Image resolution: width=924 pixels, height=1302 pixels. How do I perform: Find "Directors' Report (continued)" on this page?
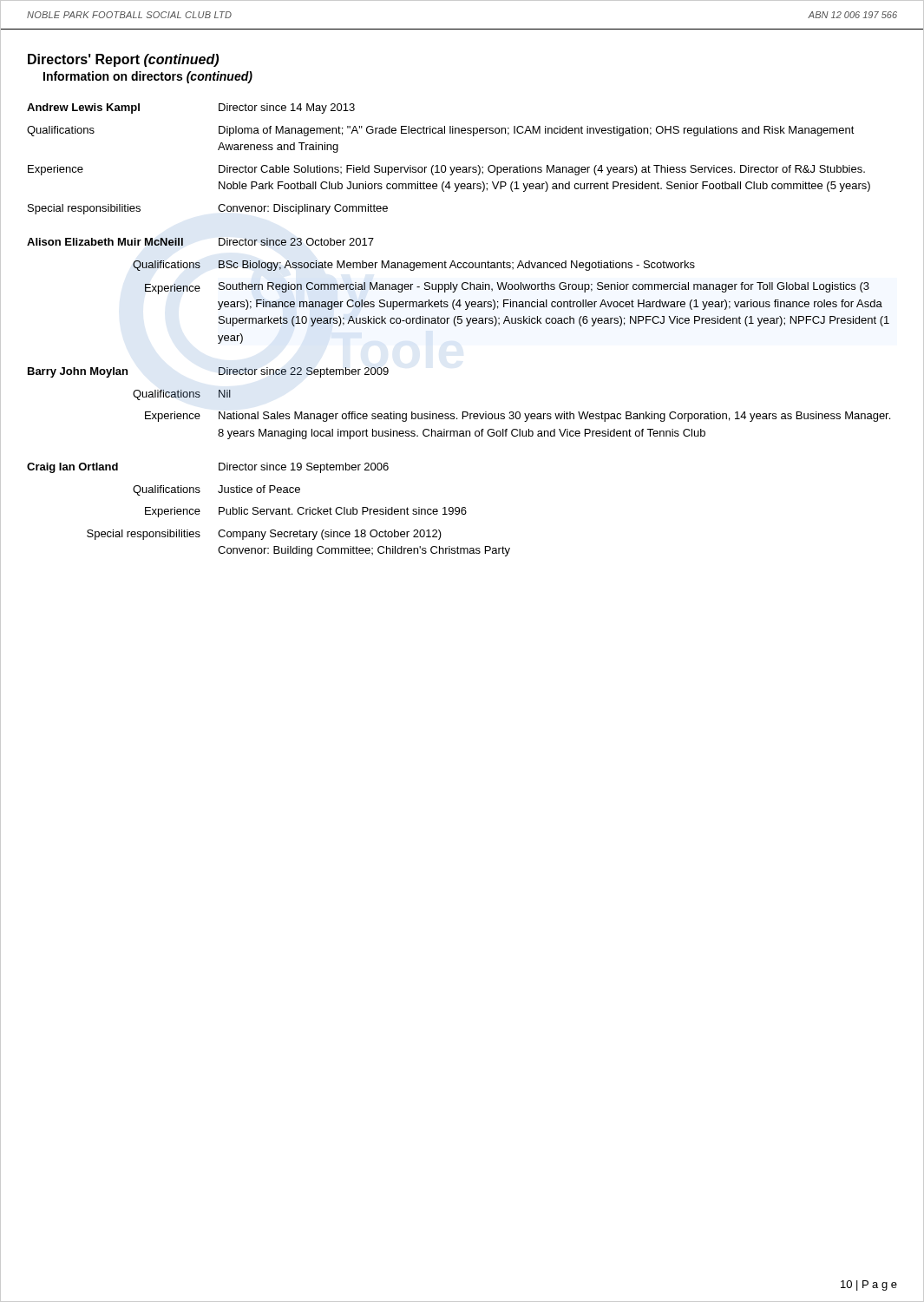click(x=123, y=59)
